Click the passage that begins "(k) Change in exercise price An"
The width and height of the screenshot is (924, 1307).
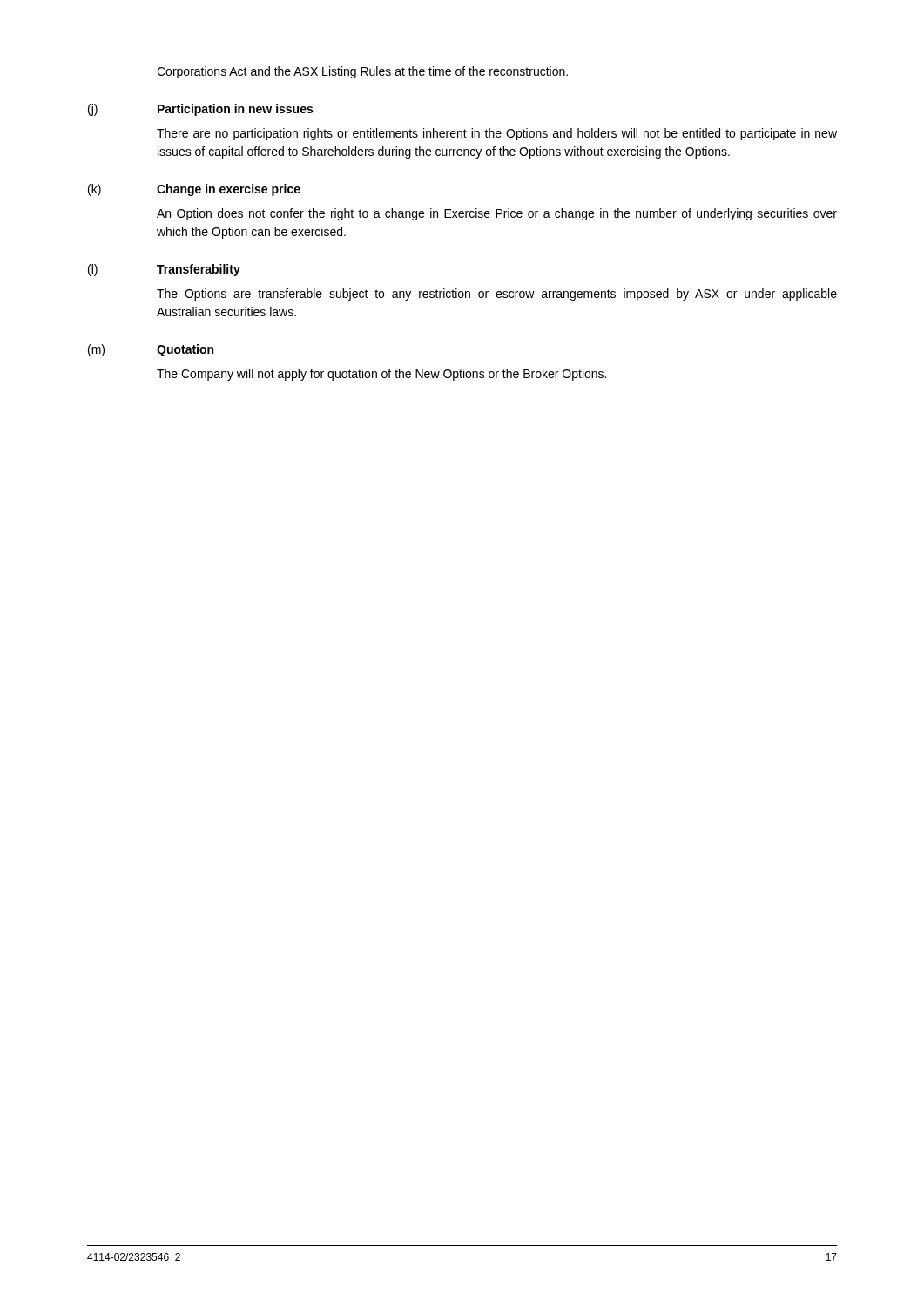point(462,212)
